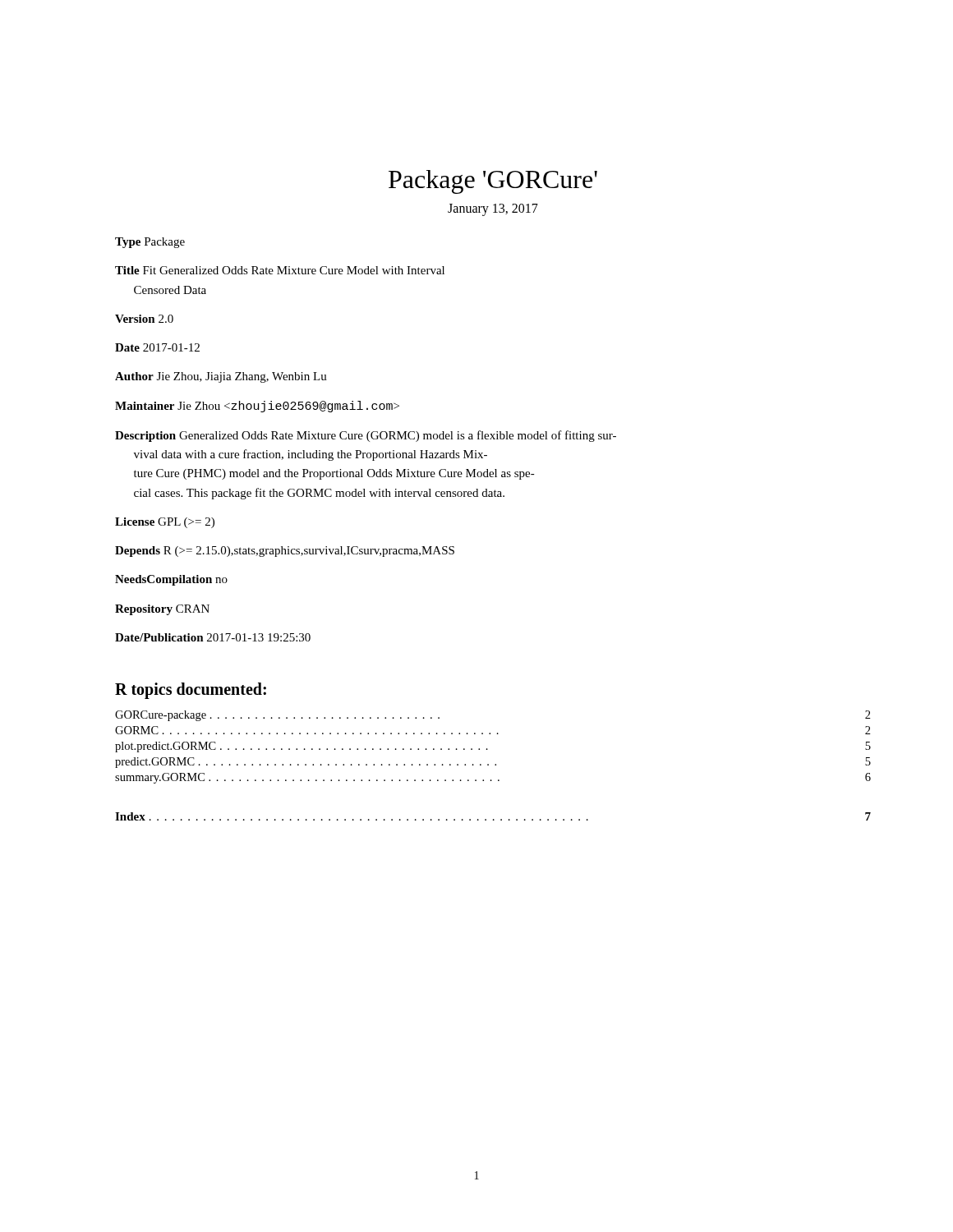
Task: Select the text block starting "R topics documented:"
Action: (x=191, y=689)
